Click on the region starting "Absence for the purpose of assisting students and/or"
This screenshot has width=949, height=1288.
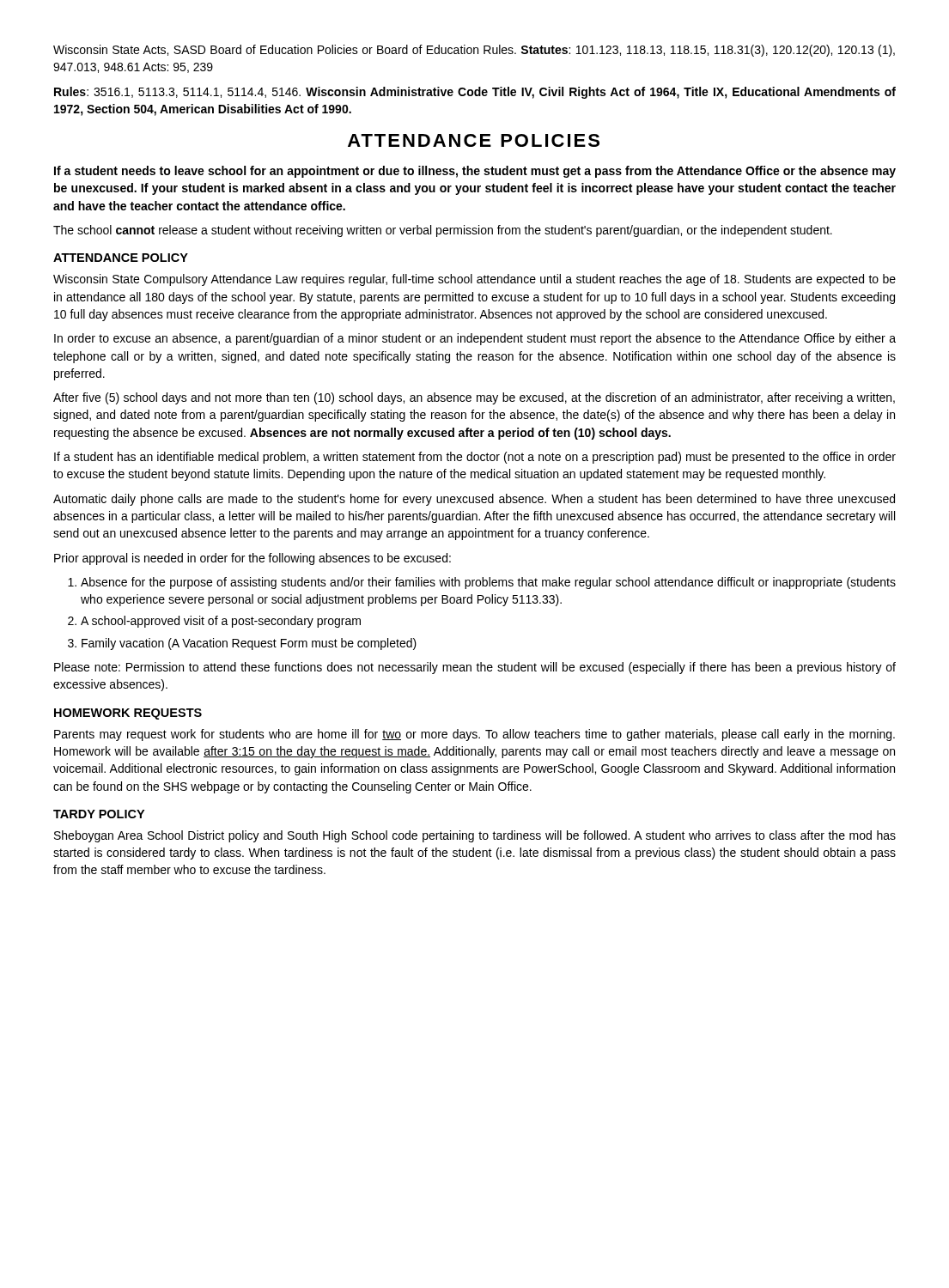(488, 591)
